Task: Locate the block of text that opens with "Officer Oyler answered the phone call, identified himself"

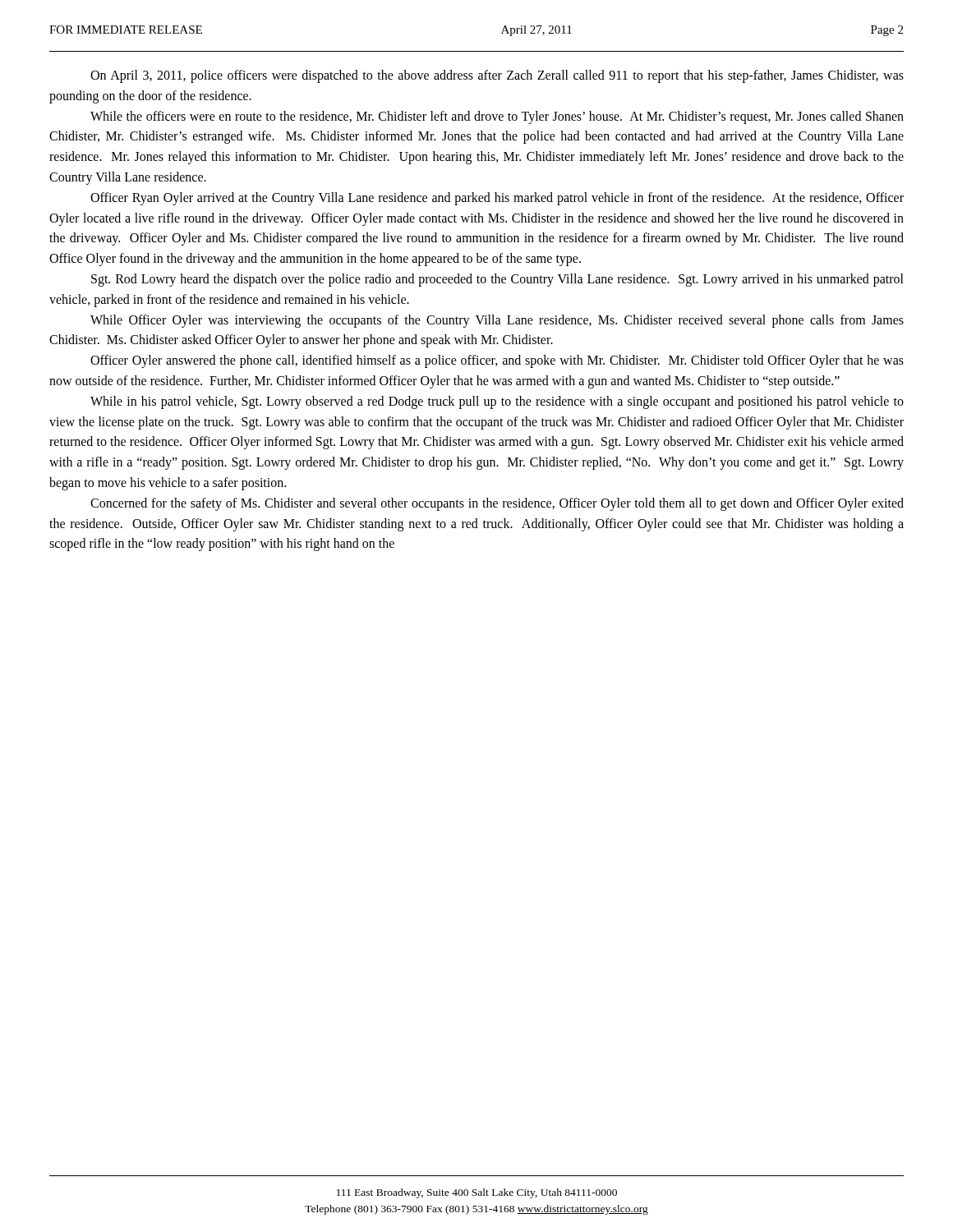Action: (476, 371)
